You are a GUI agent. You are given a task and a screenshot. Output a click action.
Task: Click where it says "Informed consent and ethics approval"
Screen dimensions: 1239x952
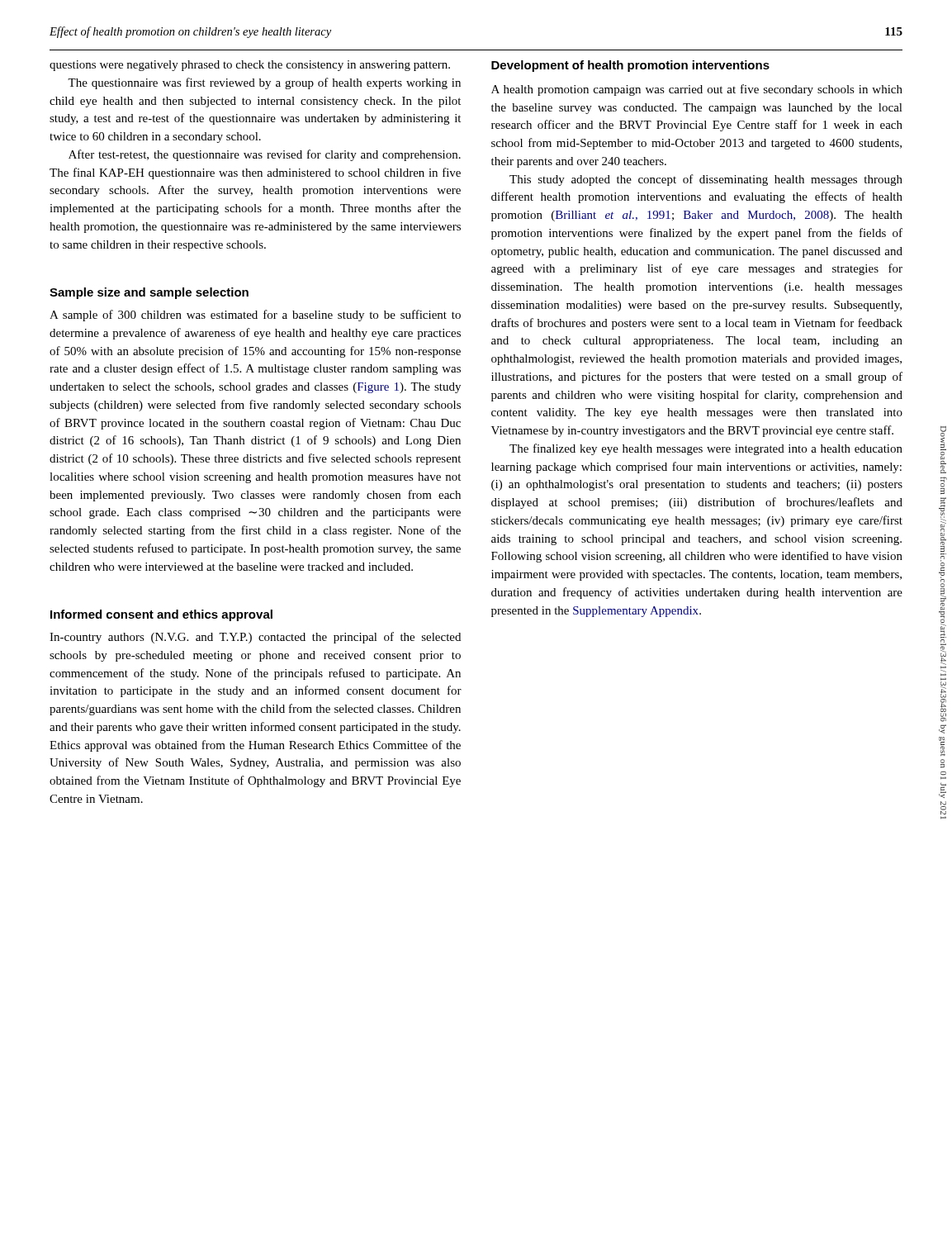tap(161, 614)
